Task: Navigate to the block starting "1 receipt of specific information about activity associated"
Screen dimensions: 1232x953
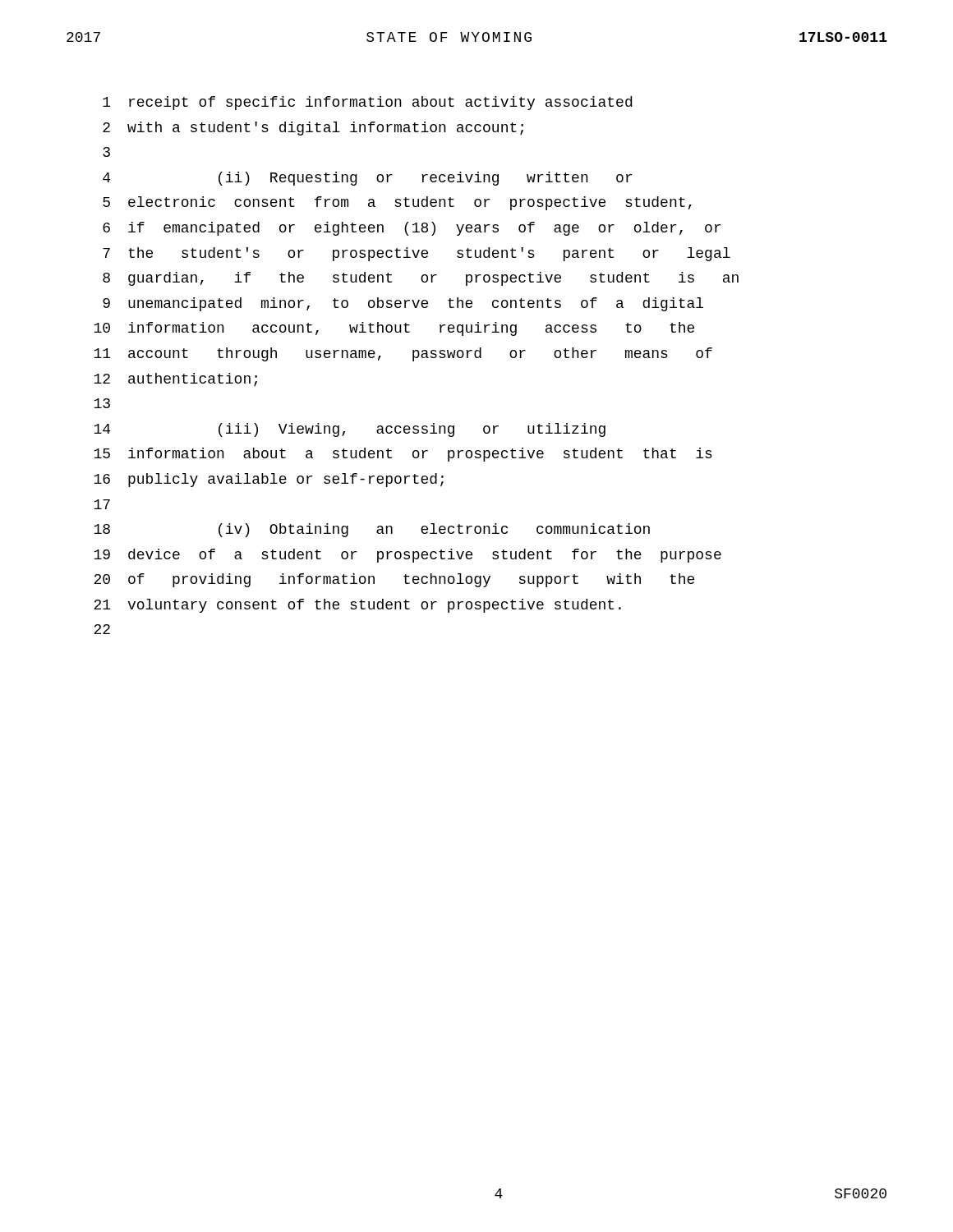Action: (x=476, y=367)
